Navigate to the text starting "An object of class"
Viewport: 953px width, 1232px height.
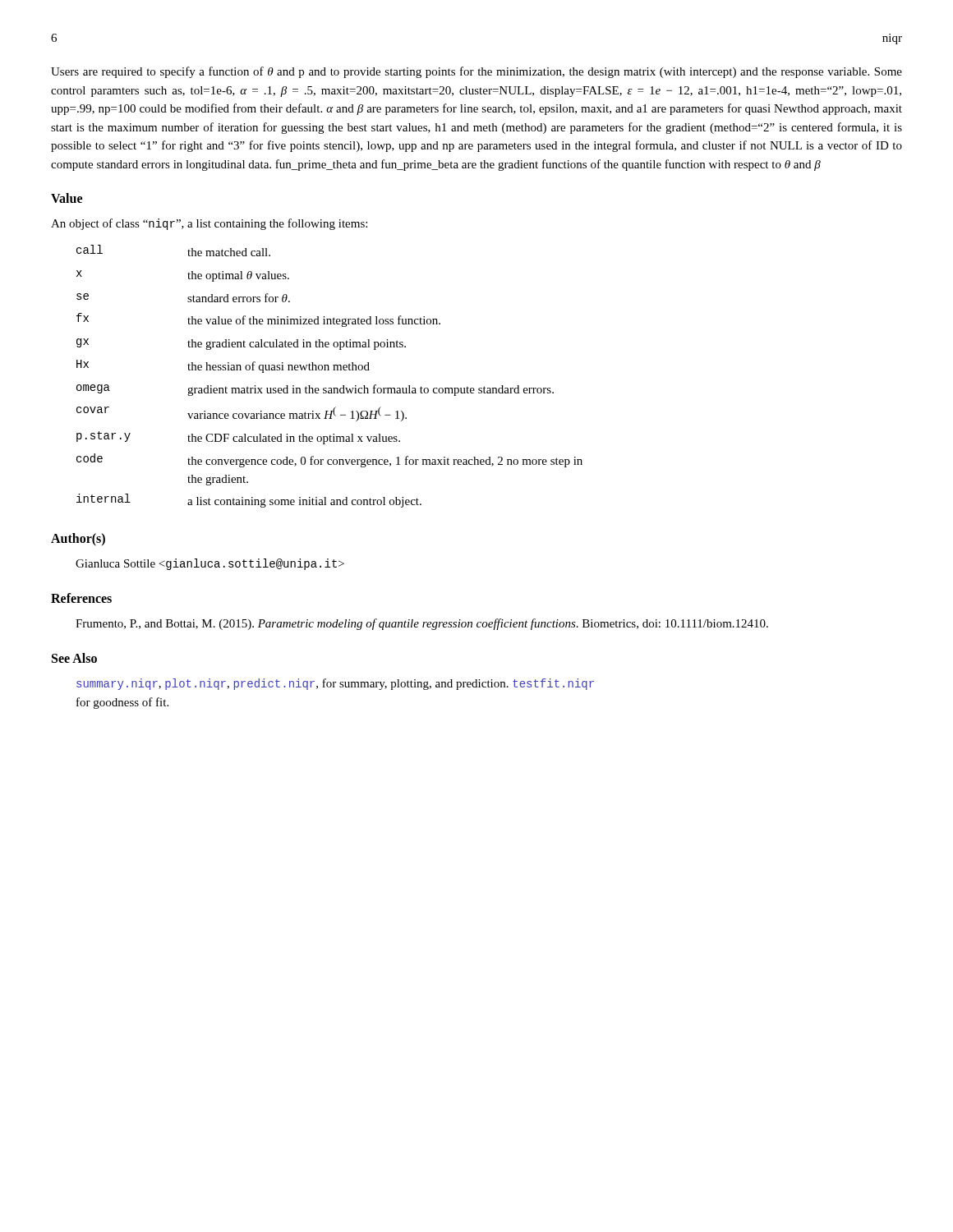(x=210, y=224)
